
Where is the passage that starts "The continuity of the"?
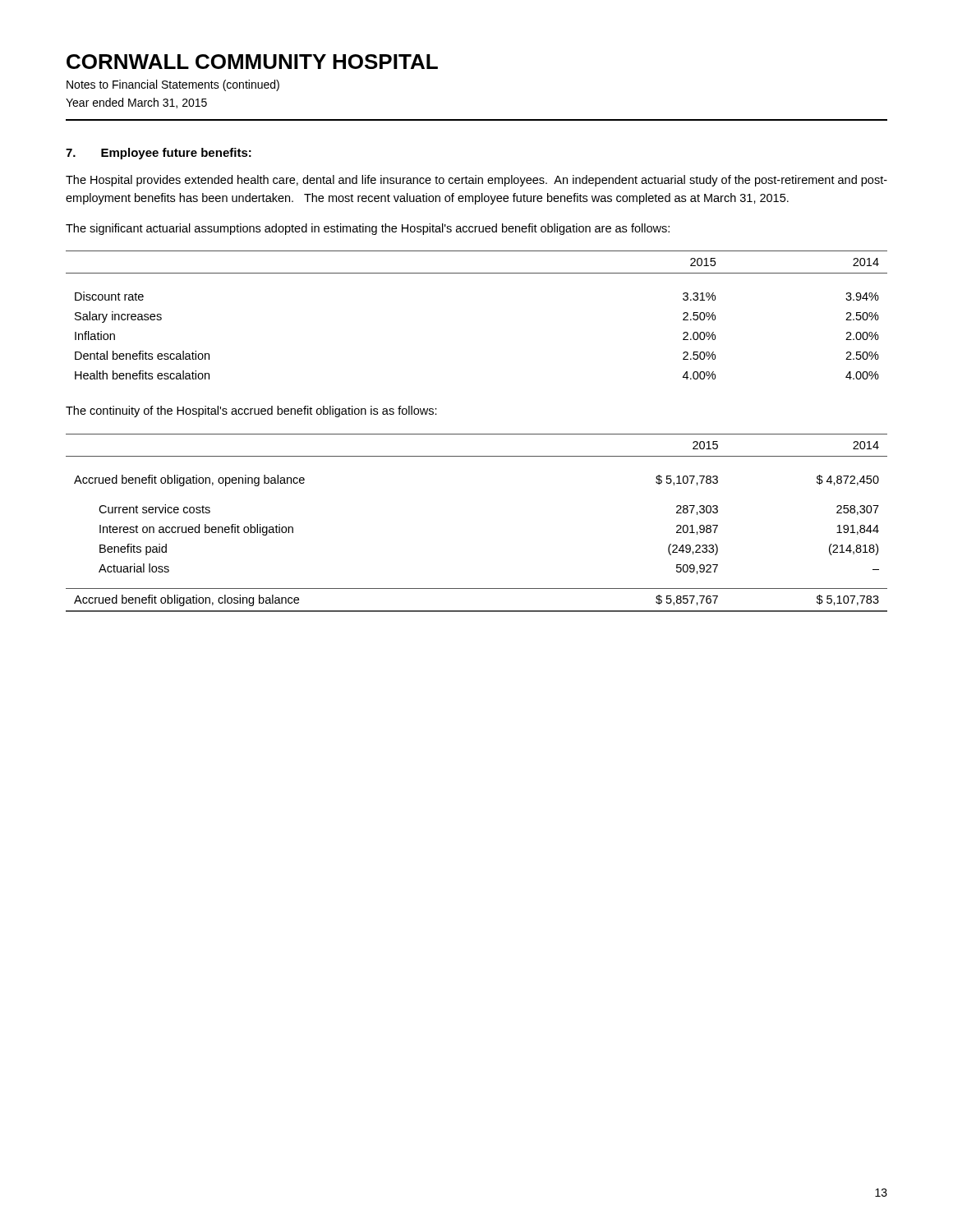point(252,411)
